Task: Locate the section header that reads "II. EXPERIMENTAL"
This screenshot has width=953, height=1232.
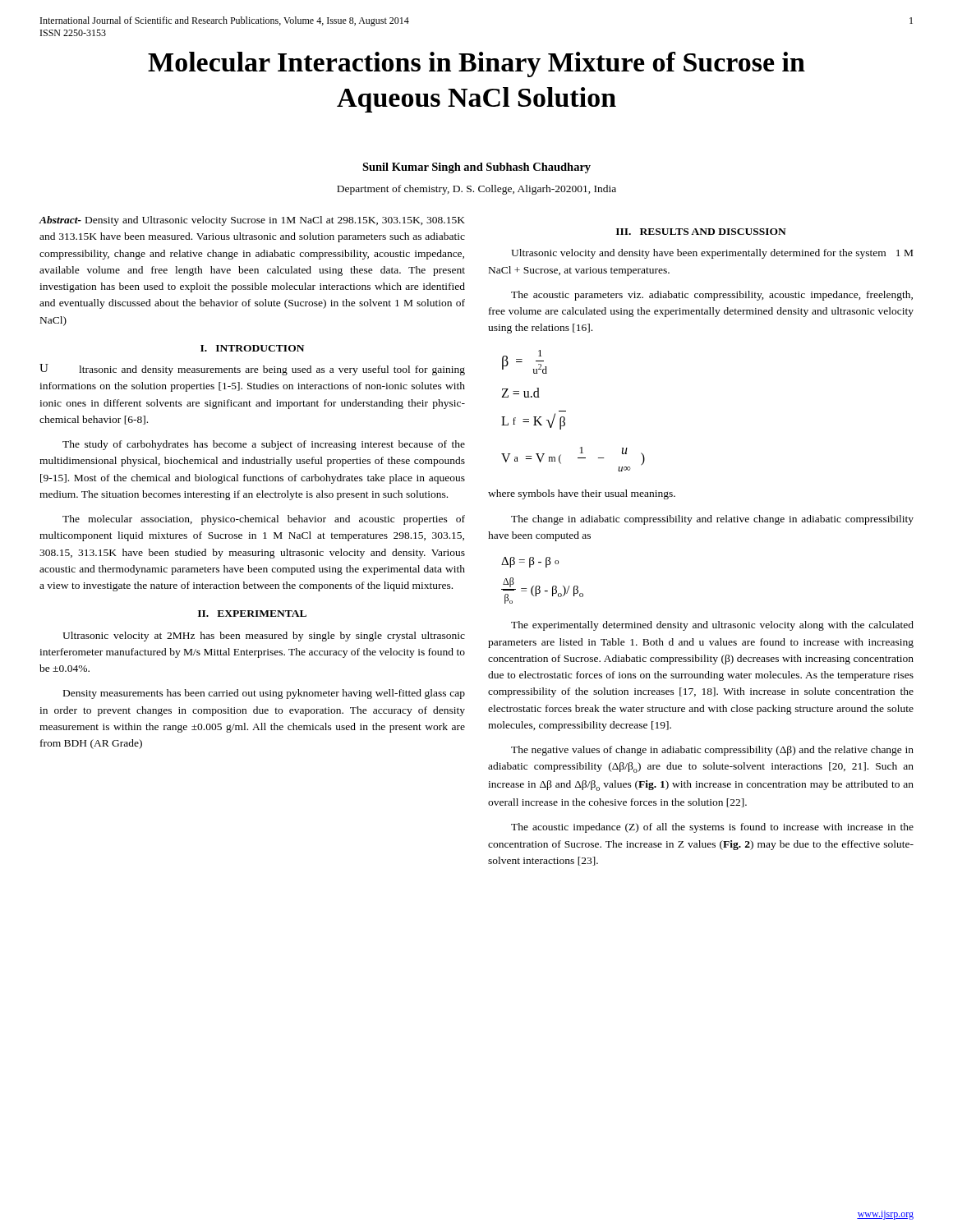Action: click(x=252, y=613)
